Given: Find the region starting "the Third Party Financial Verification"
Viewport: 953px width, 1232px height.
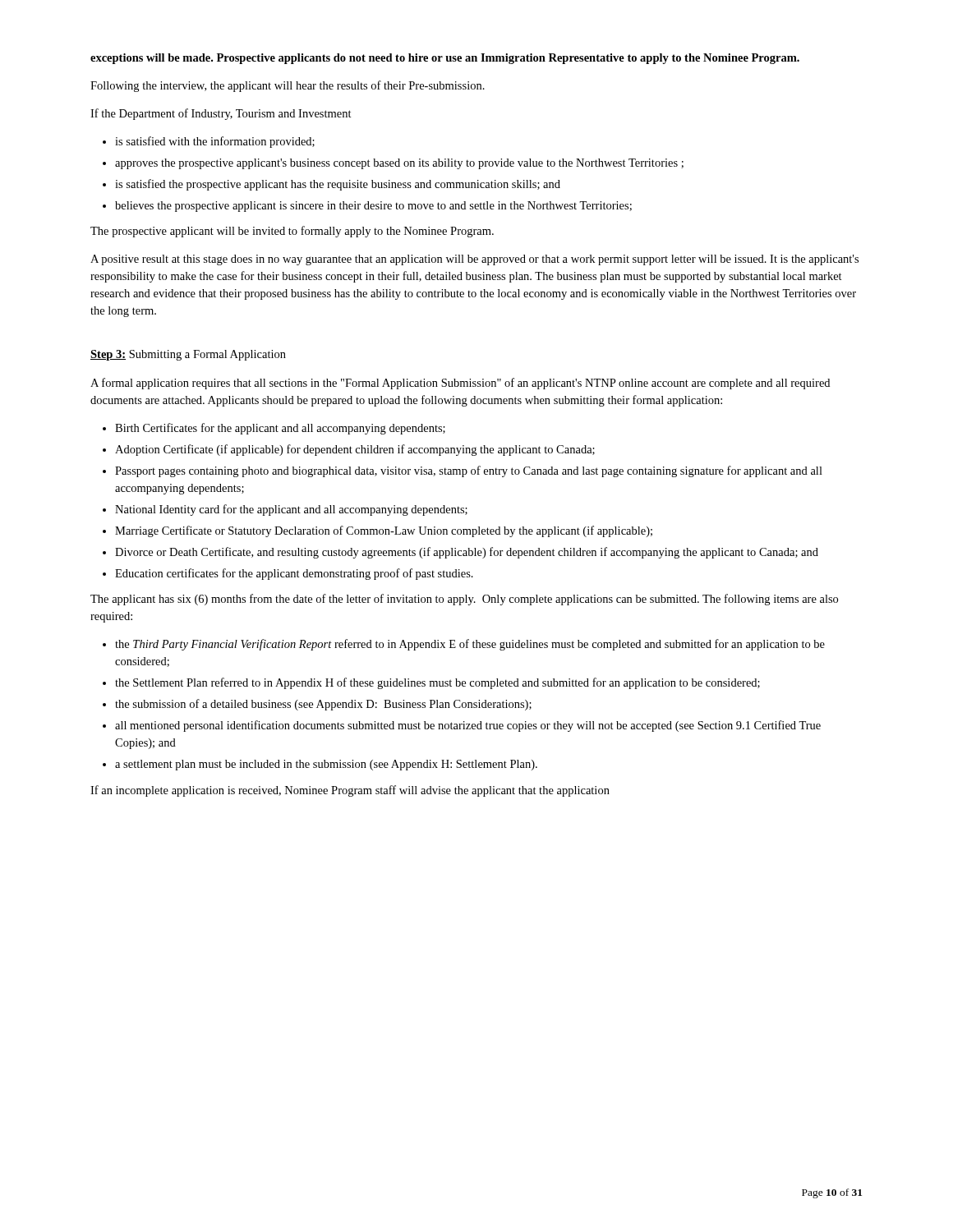Looking at the screenshot, I should pyautogui.click(x=470, y=653).
